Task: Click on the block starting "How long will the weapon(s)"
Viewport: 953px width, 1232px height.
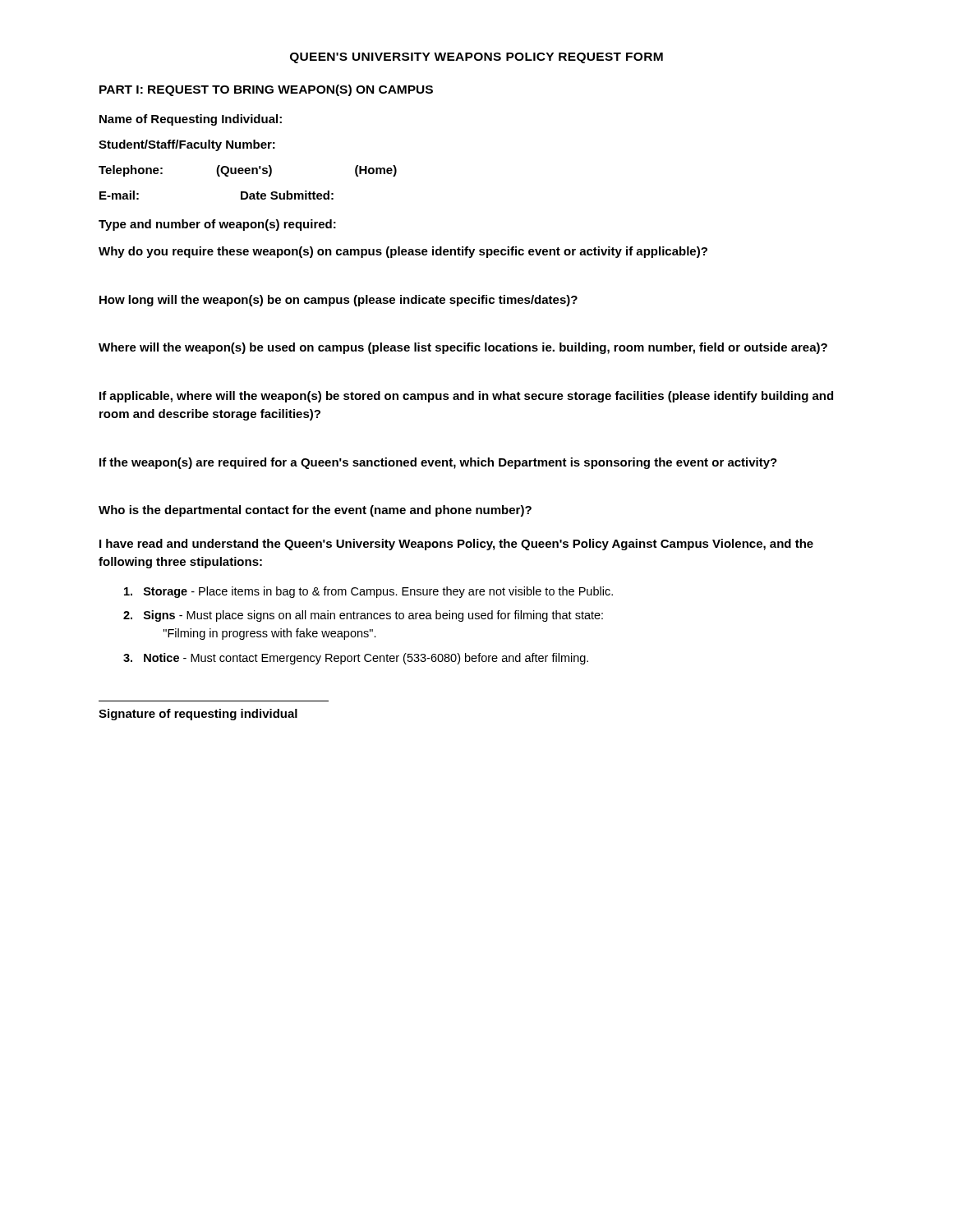Action: (338, 299)
